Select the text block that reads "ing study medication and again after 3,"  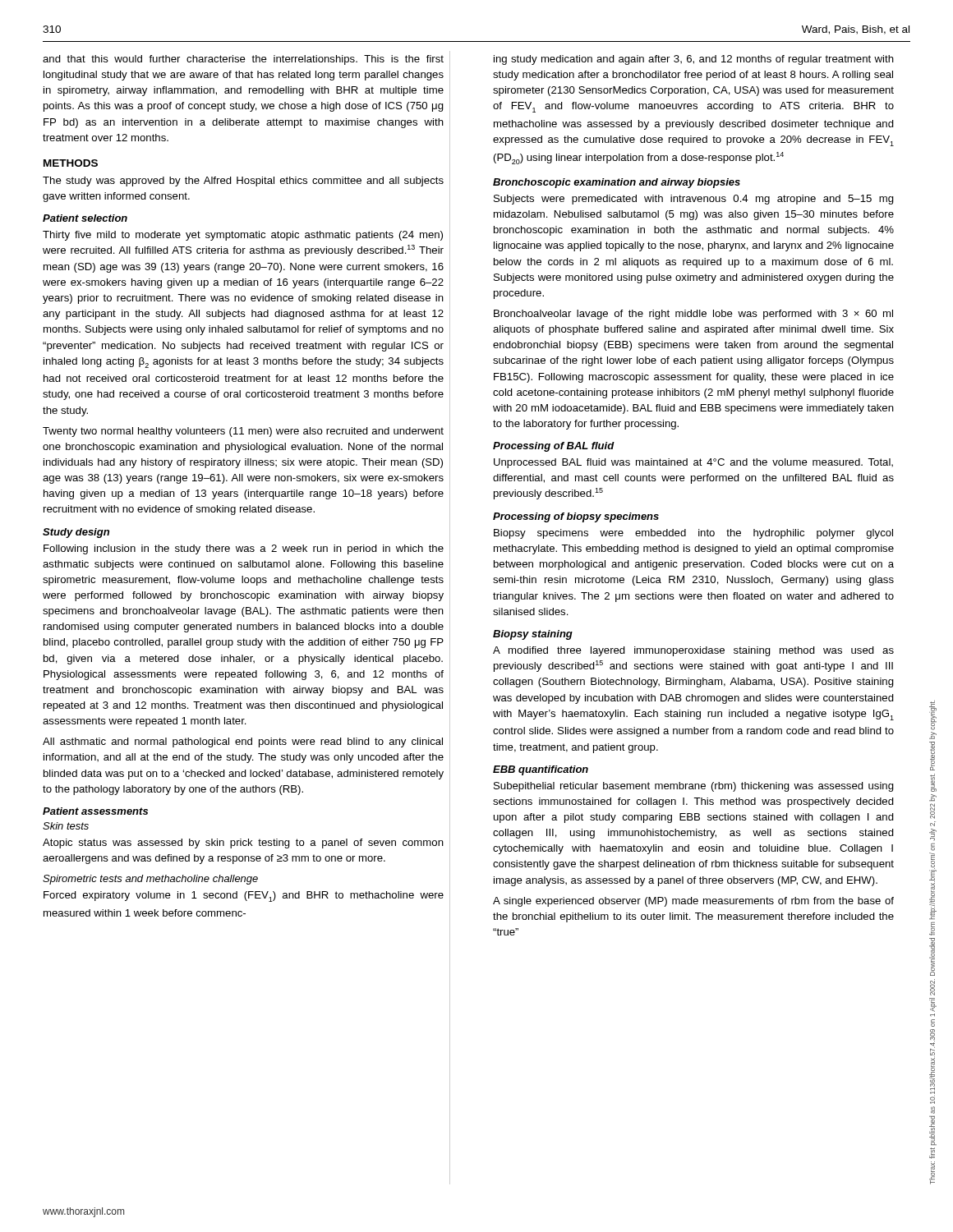[693, 109]
